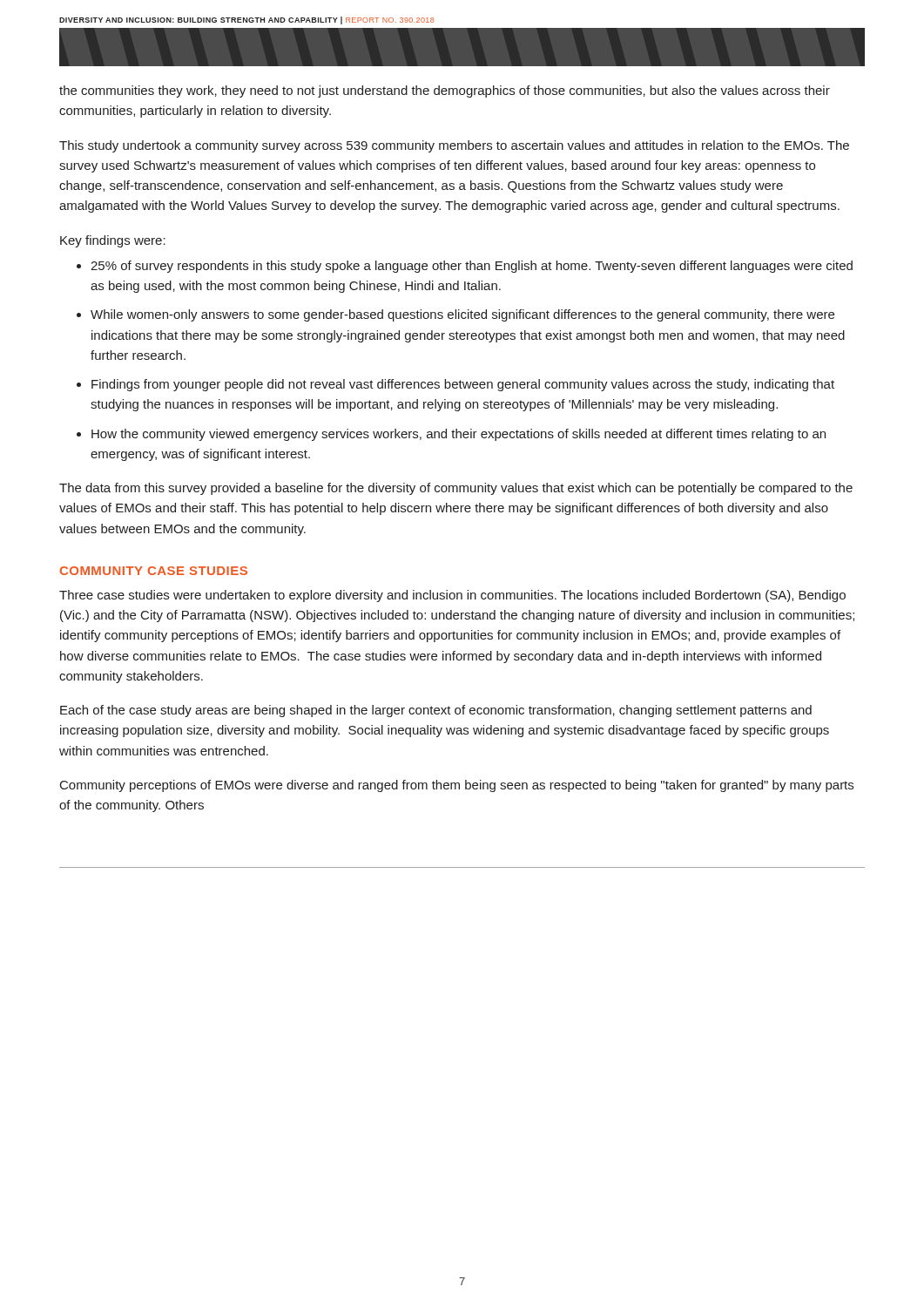Select the text block starting "Findings from younger people did not reveal"
924x1307 pixels.
(x=462, y=394)
